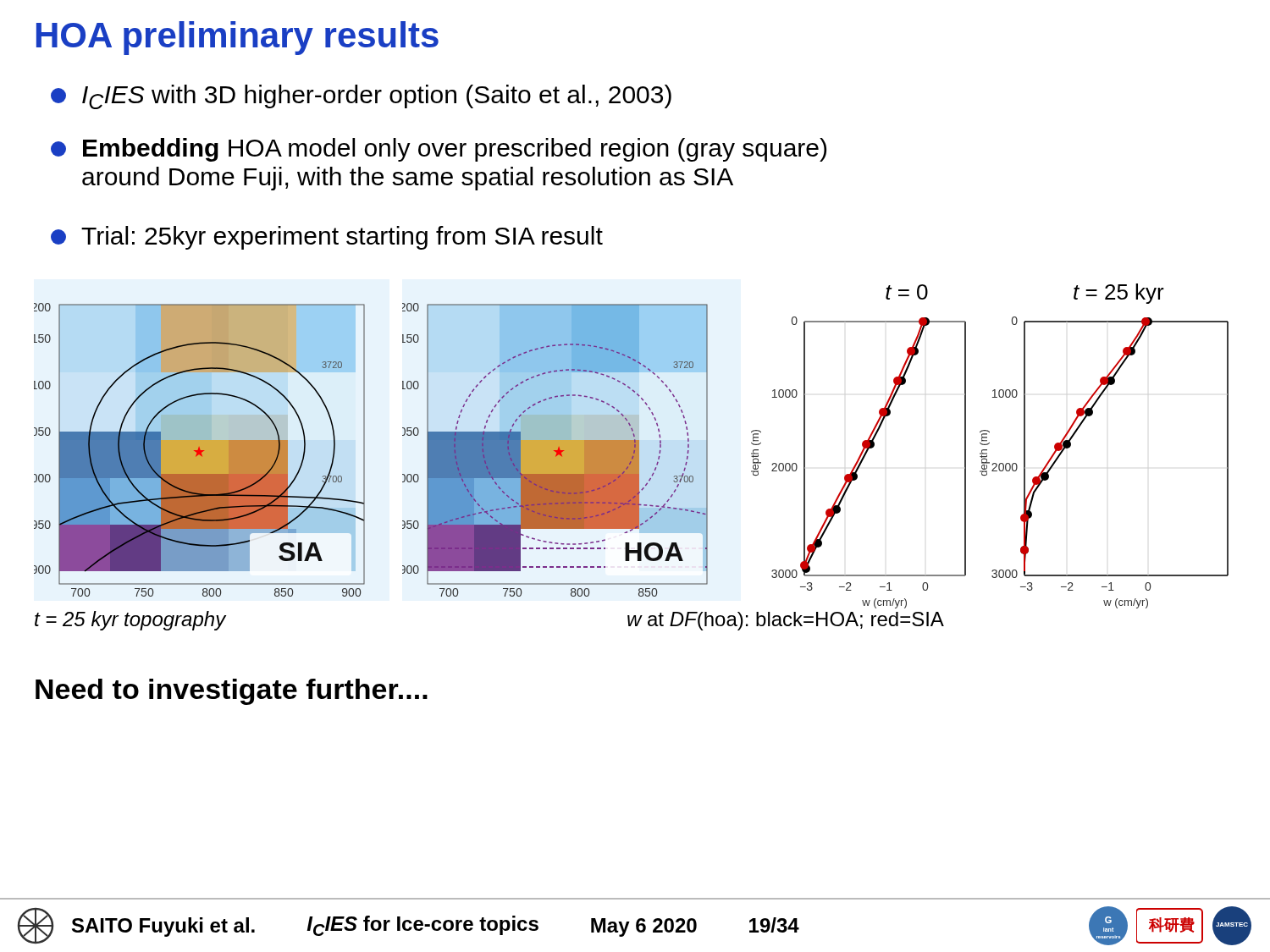Where does it say "Trial: 25kyr experiment starting from SIA result"?
Viewport: 1270px width, 952px height.
tap(327, 236)
